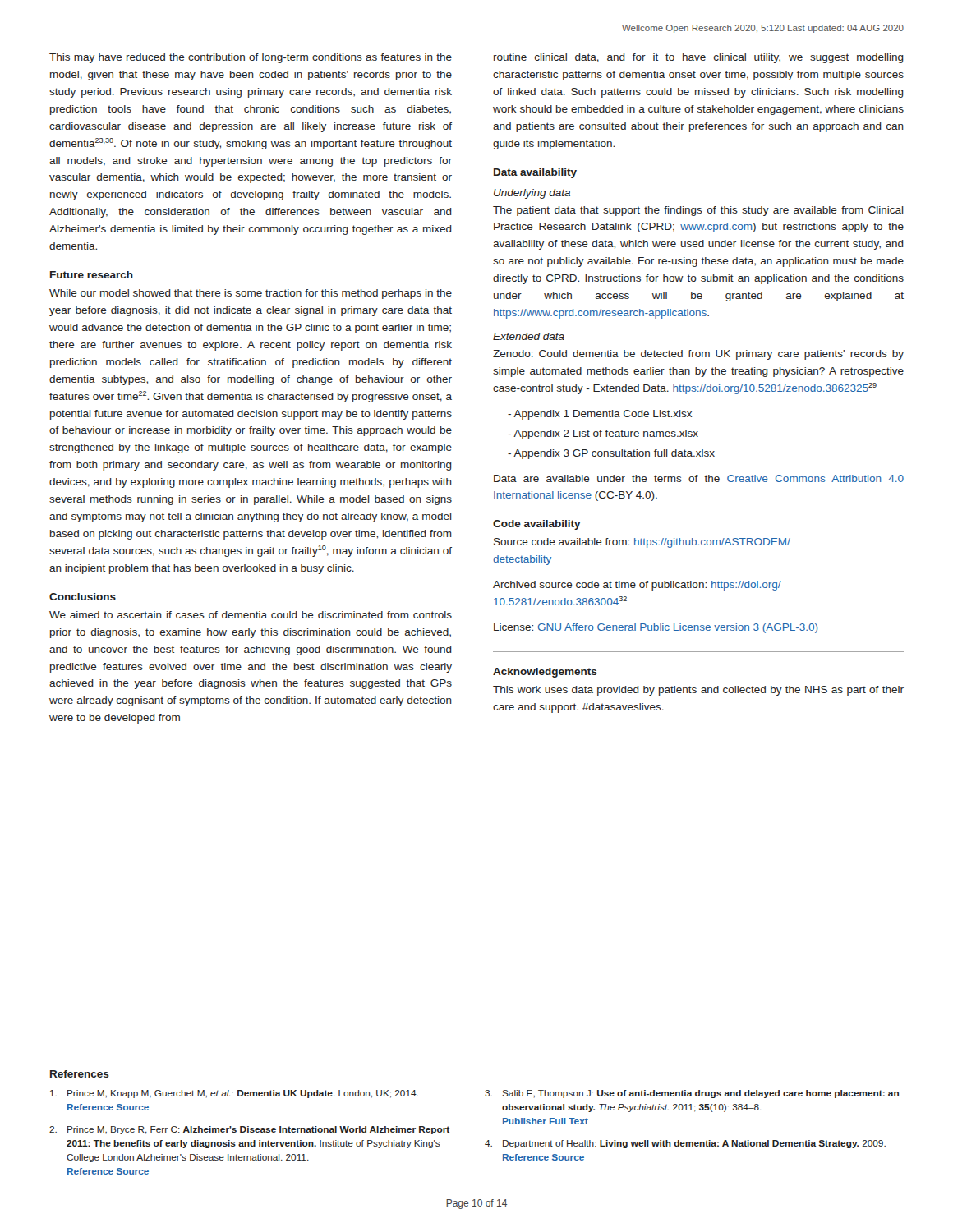953x1232 pixels.
Task: Locate the text block with the text "Archived source code at time"
Action: point(698,594)
